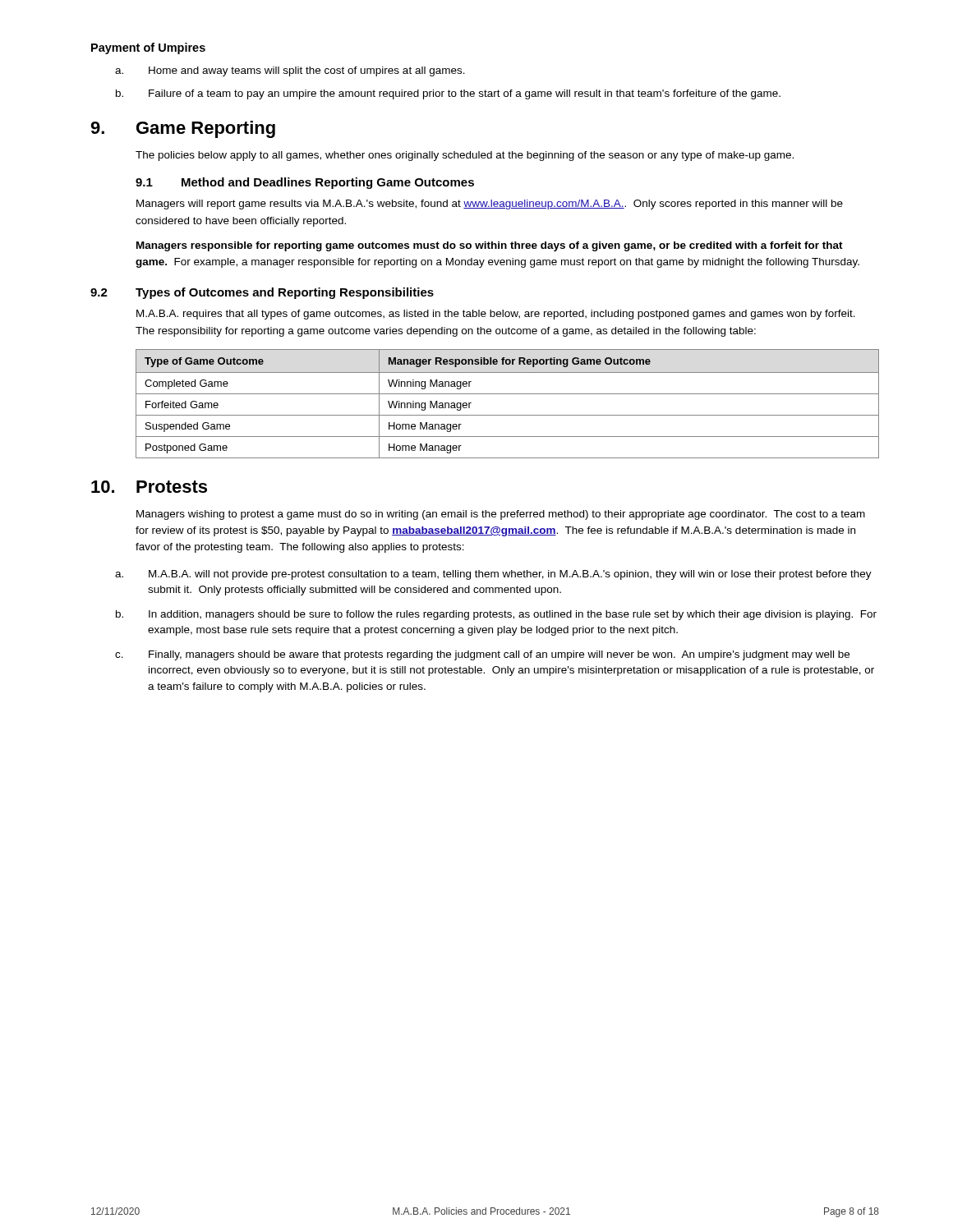Navigate to the passage starting "M.A.B.A. requires that all"

[x=507, y=322]
